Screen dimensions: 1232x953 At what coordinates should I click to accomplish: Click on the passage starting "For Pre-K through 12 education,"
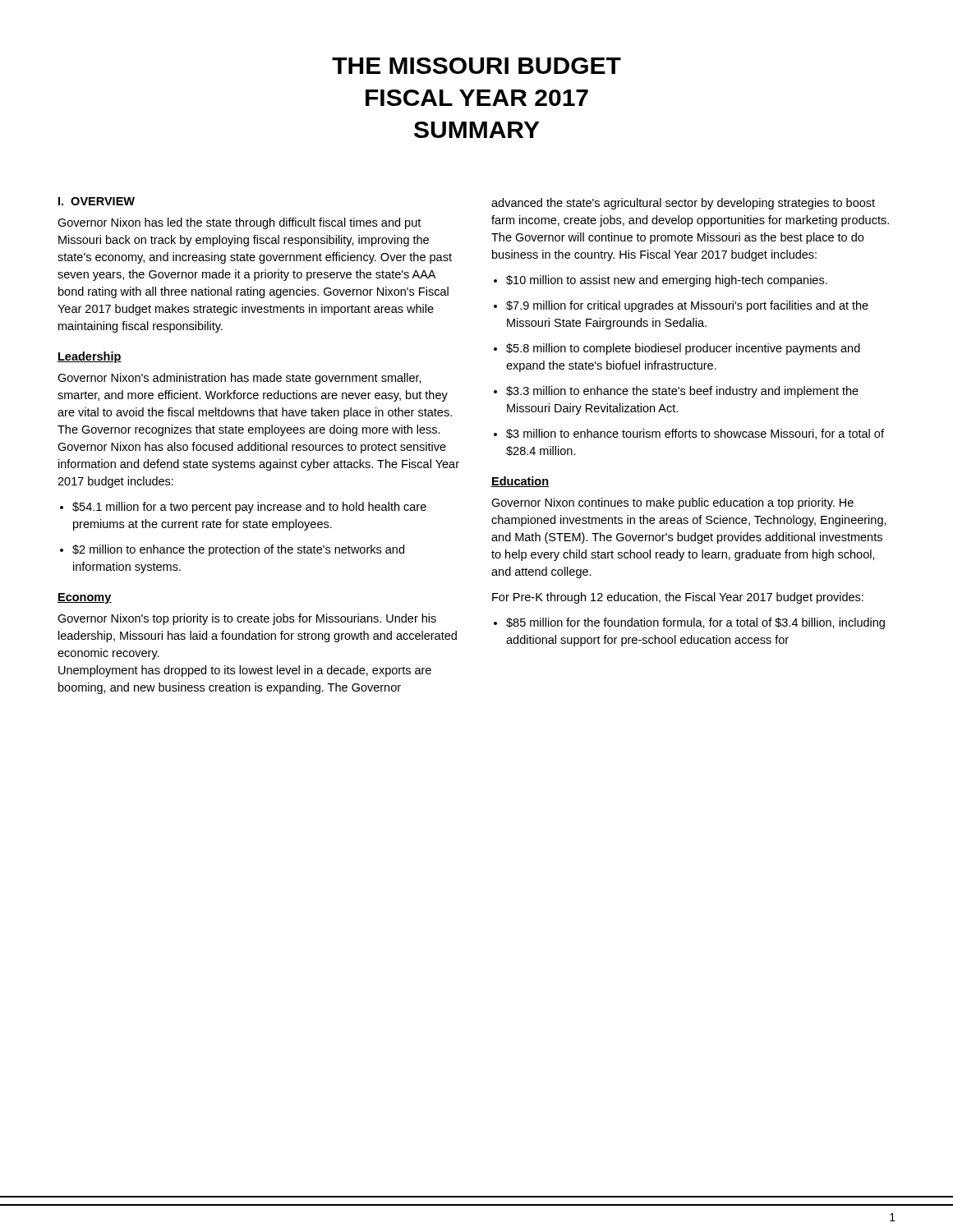coord(693,598)
